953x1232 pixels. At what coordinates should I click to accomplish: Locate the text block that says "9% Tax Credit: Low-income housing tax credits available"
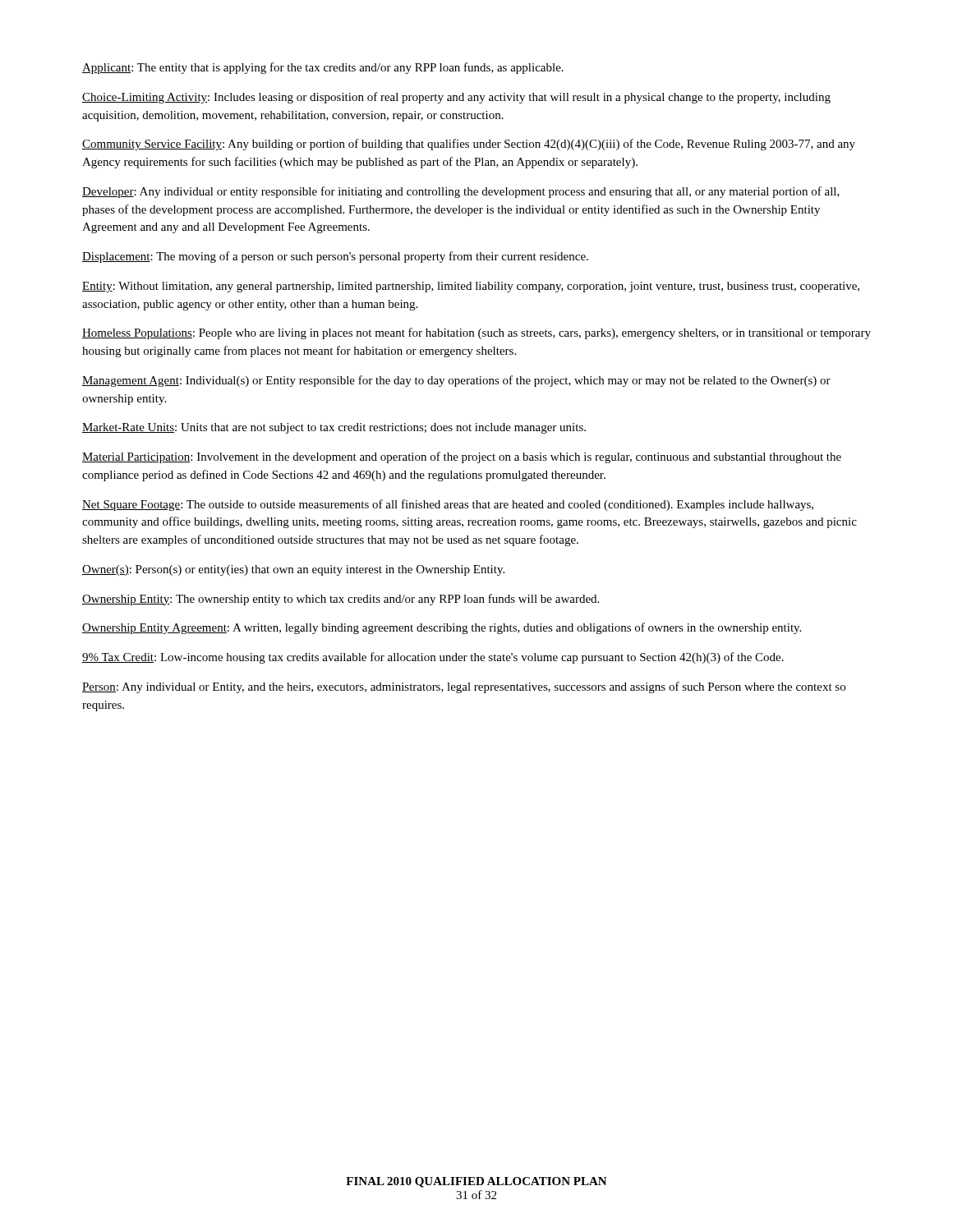433,657
